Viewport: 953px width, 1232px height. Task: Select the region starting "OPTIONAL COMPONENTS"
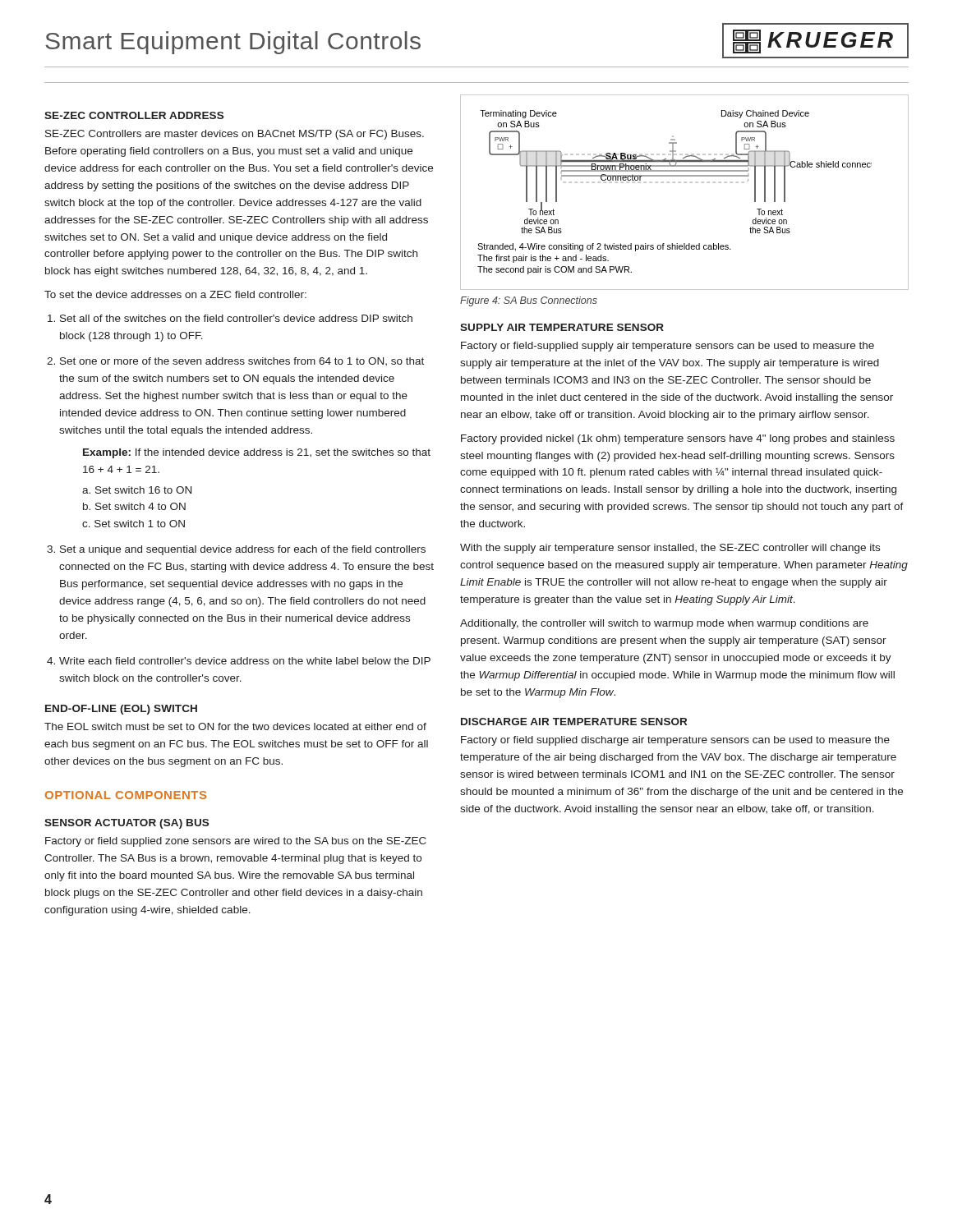[x=126, y=795]
